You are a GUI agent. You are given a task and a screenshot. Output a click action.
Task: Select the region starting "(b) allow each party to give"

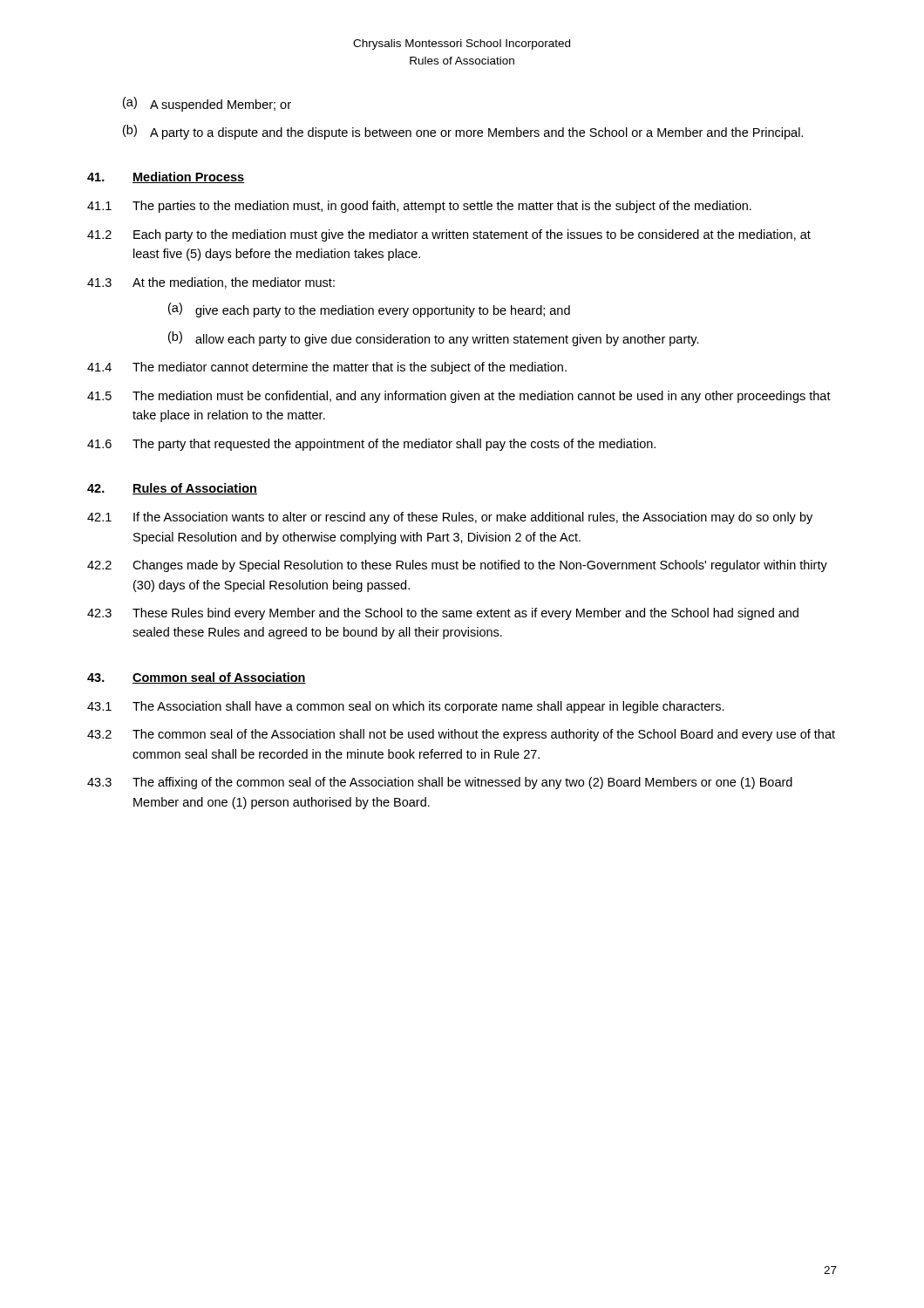point(502,339)
